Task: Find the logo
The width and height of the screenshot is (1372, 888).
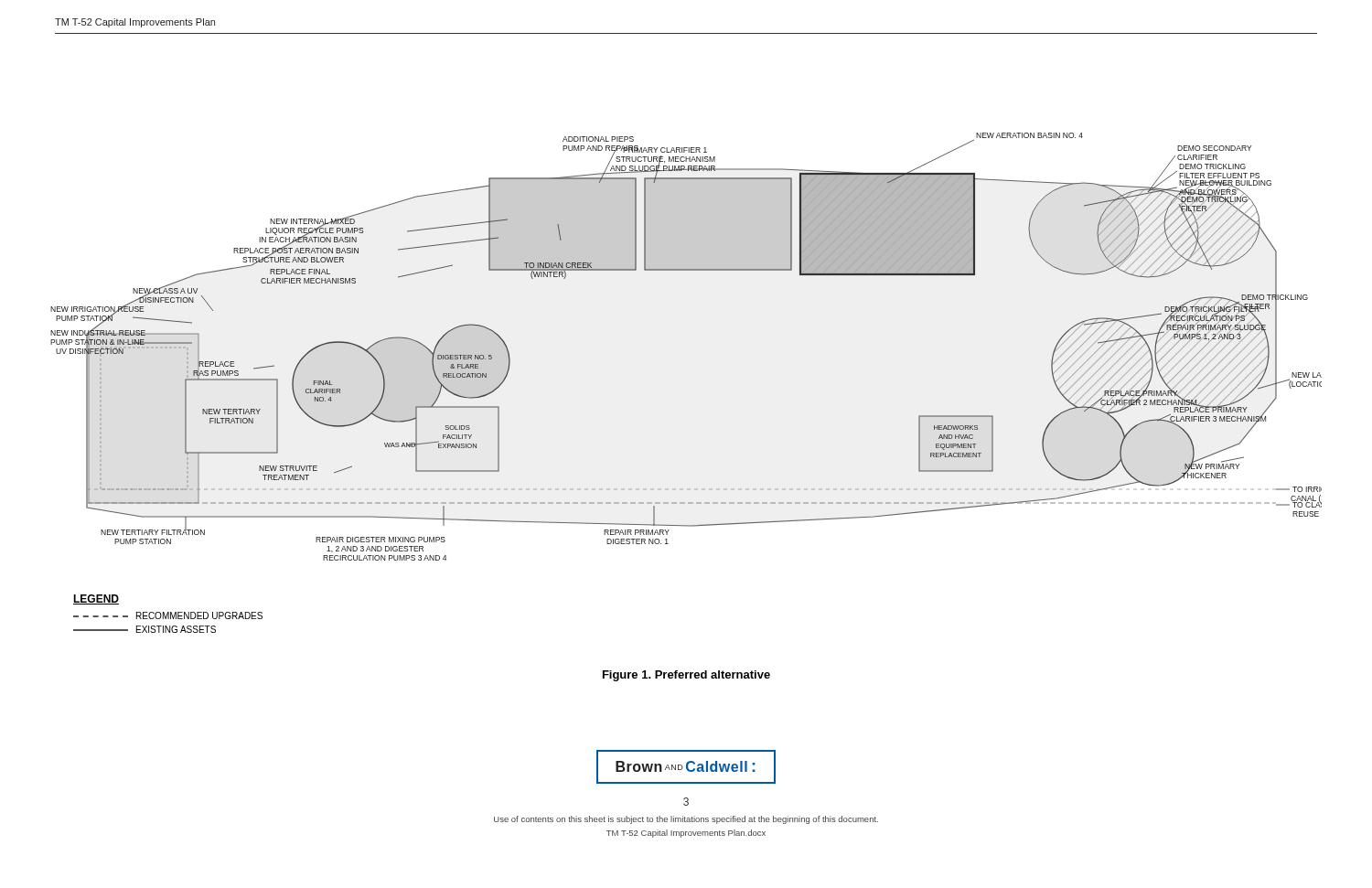Action: coord(686,767)
